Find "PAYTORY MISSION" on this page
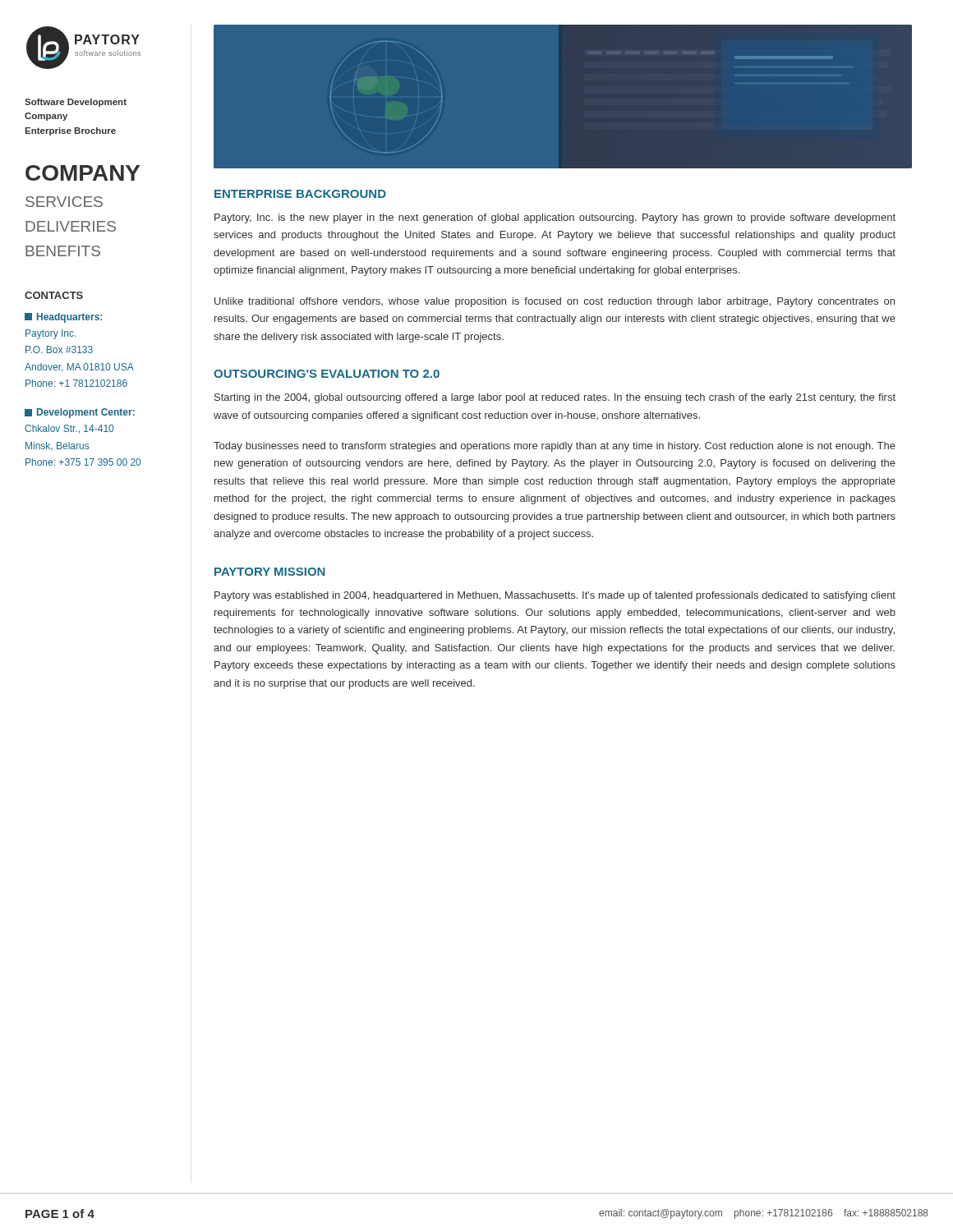Image resolution: width=953 pixels, height=1232 pixels. pyautogui.click(x=270, y=571)
